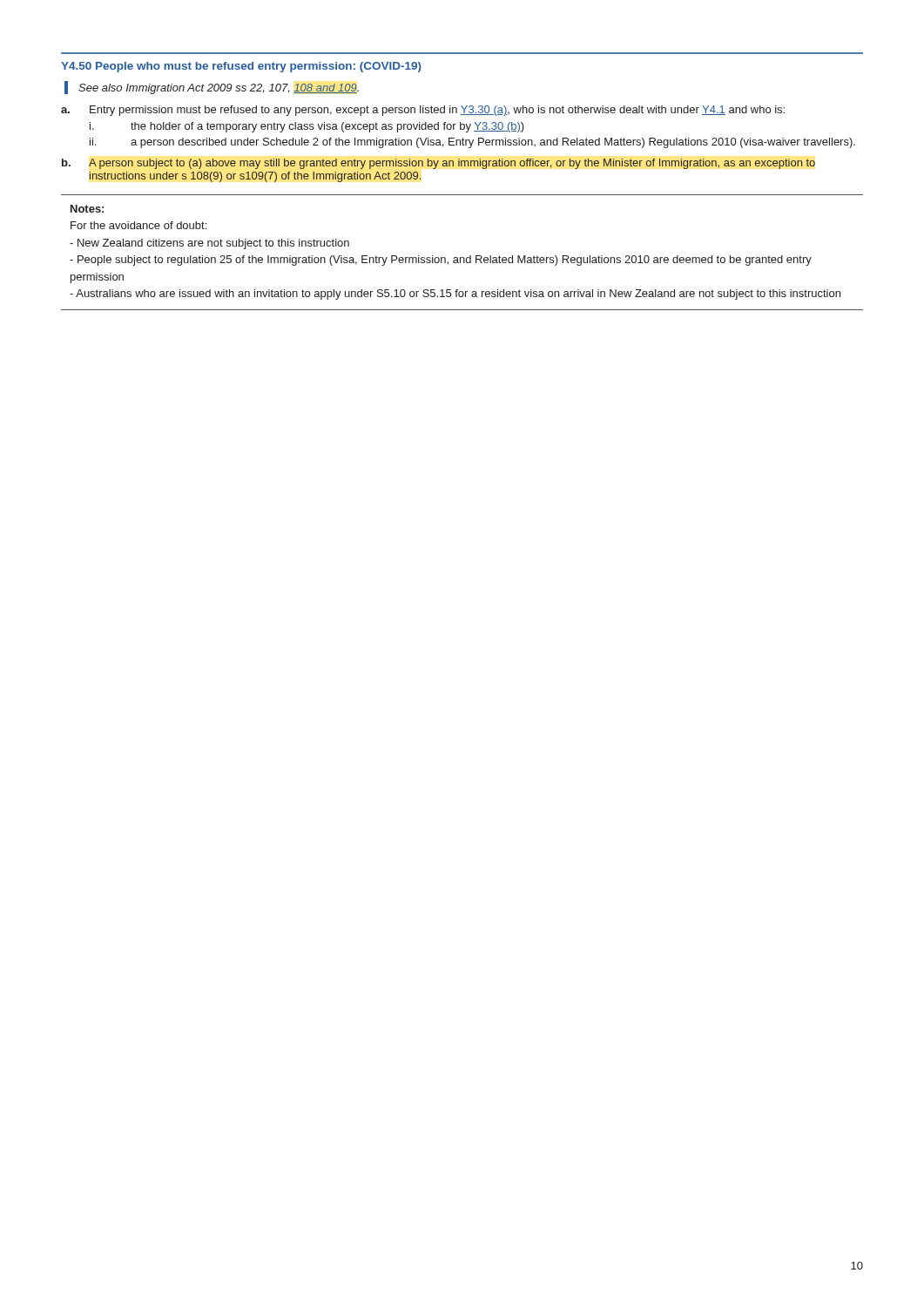Select the passage starting "b. A person subject to"

[462, 169]
